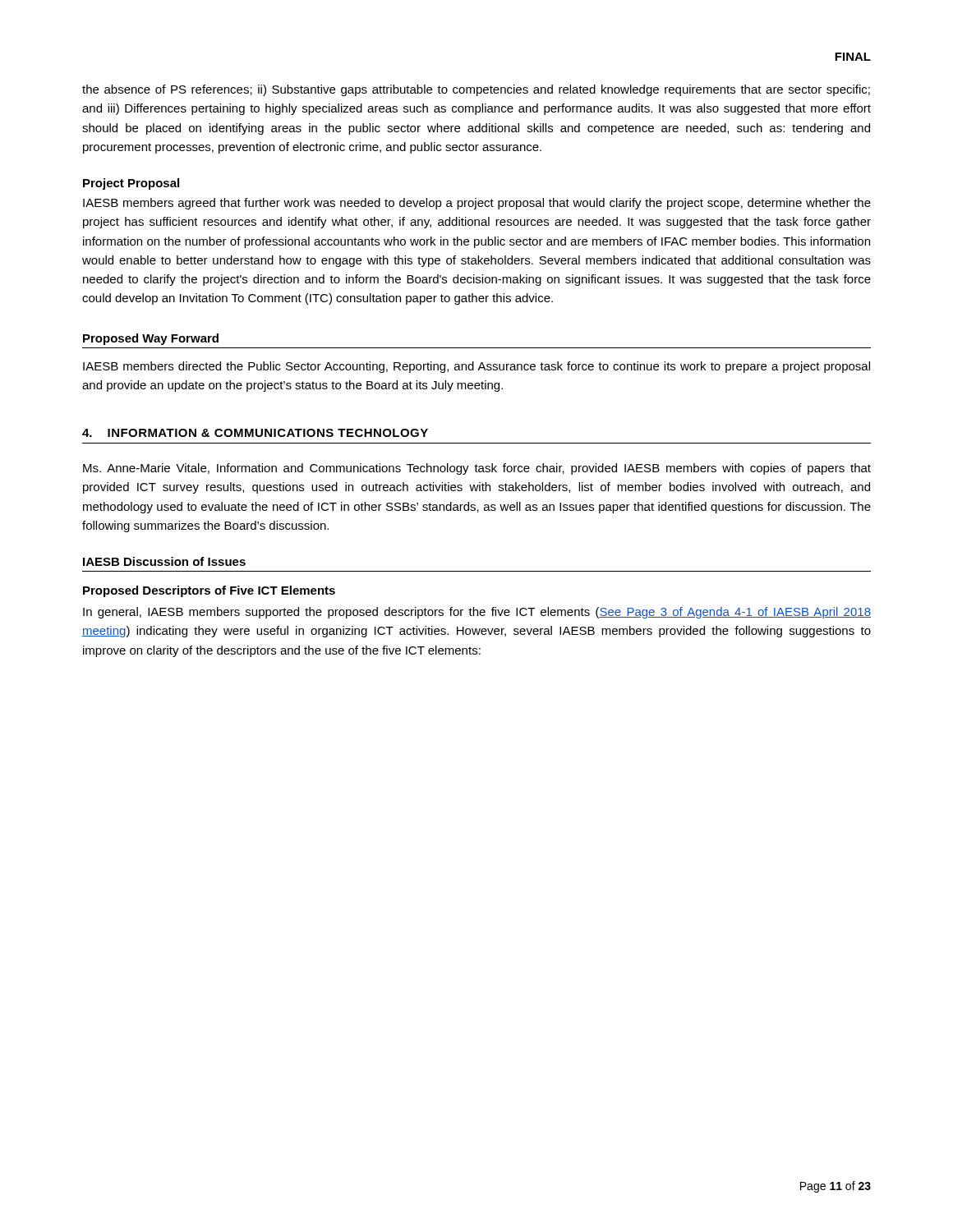Click the section header that begins "4. INFORMATION & COMMUNICATIONS"
Screen dimensions: 1232x953
point(255,432)
